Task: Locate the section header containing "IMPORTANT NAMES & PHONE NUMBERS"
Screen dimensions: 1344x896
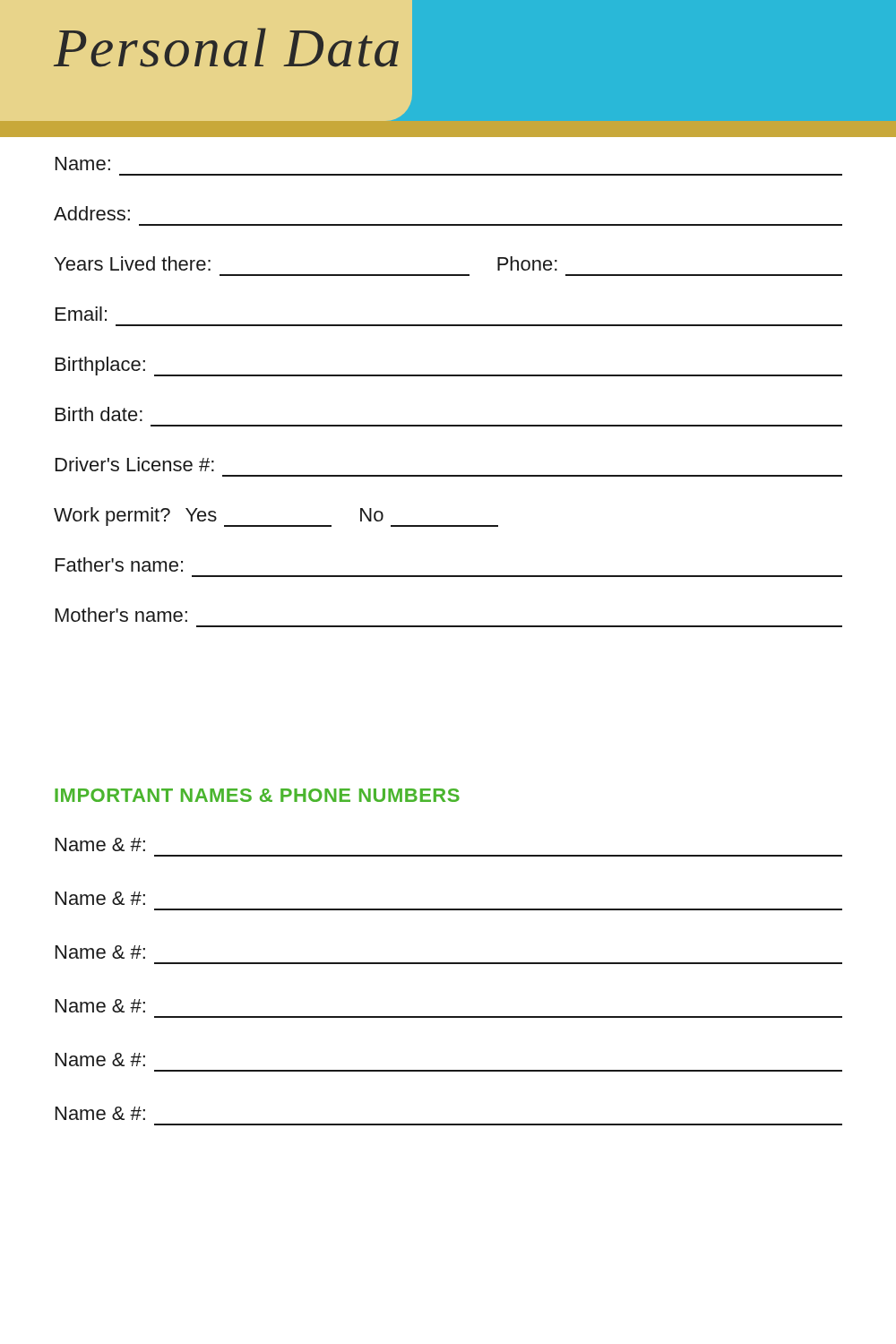Action: [257, 795]
